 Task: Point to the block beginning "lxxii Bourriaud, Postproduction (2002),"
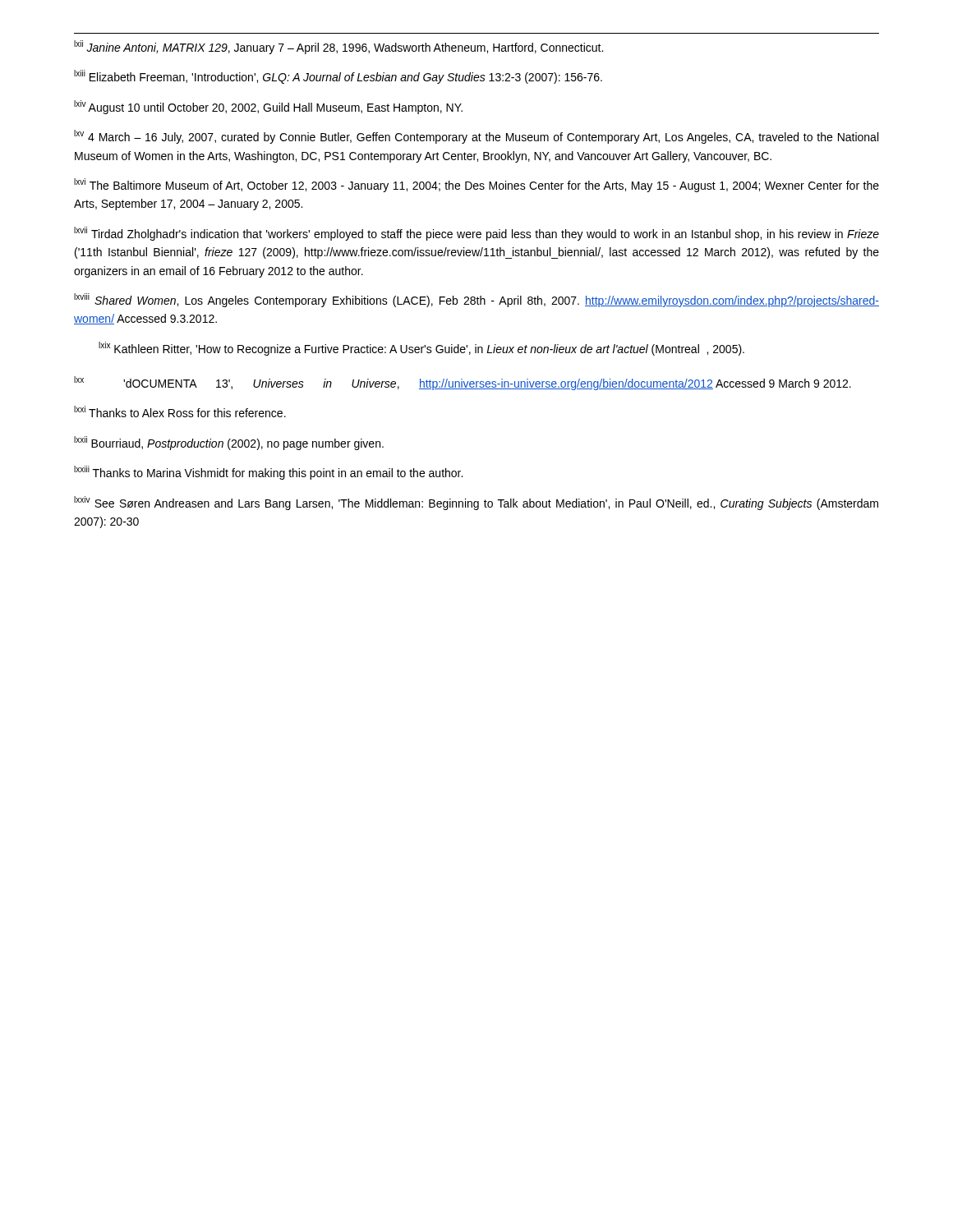[x=229, y=443]
